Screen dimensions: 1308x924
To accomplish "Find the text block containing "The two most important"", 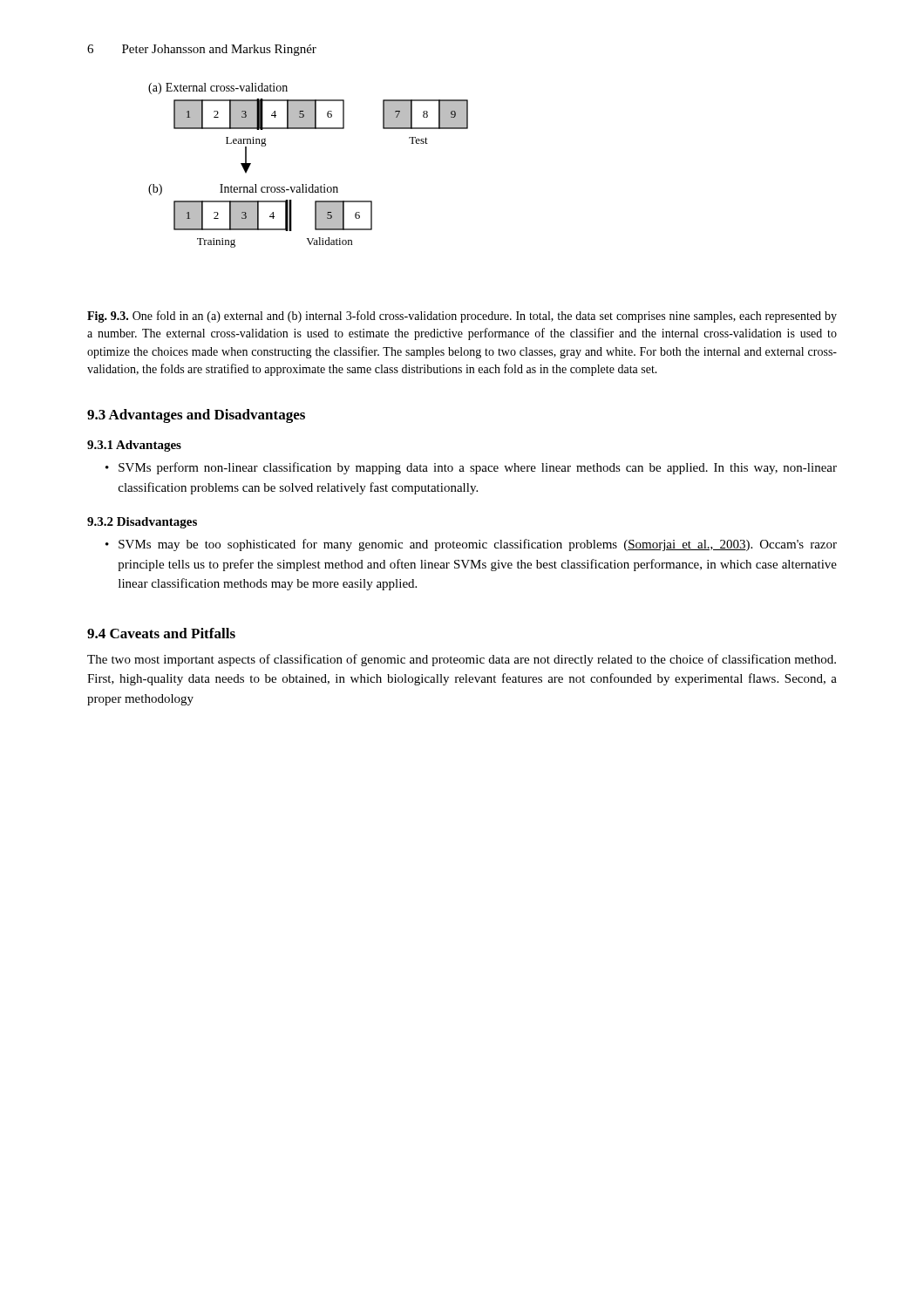I will click(462, 679).
